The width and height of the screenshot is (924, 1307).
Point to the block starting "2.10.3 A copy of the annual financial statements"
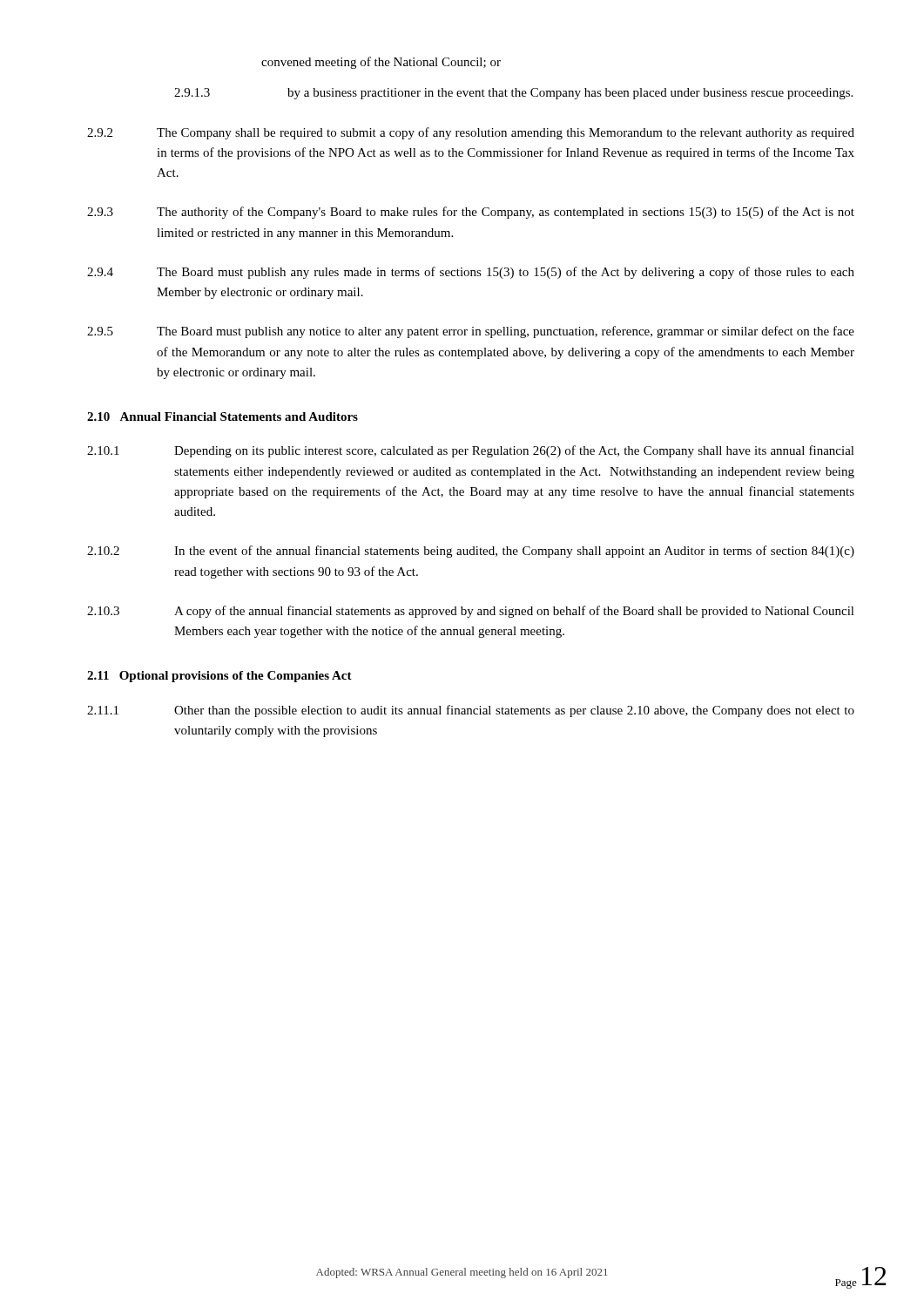click(x=471, y=621)
